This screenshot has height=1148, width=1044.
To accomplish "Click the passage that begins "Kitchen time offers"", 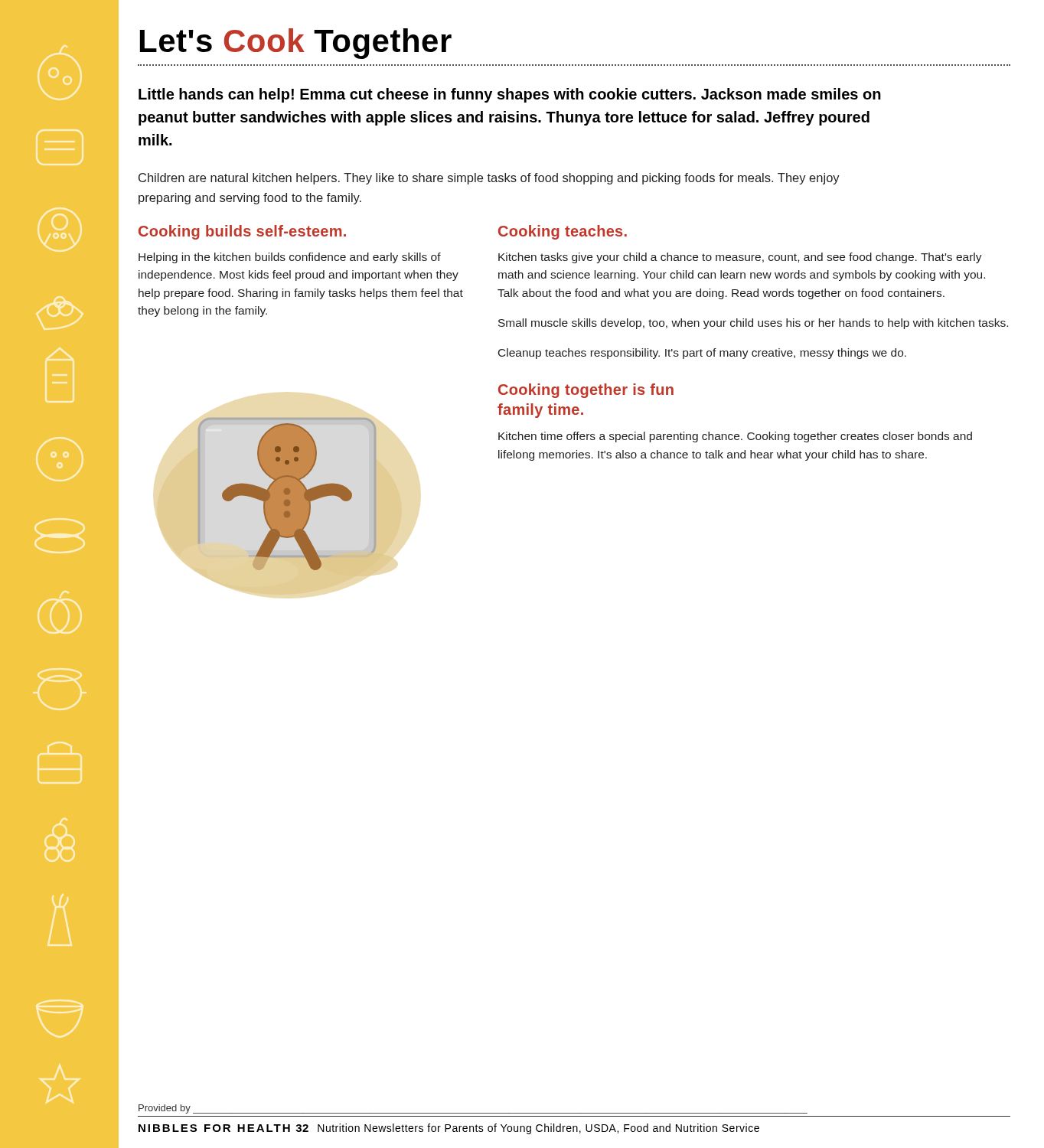I will coord(735,445).
